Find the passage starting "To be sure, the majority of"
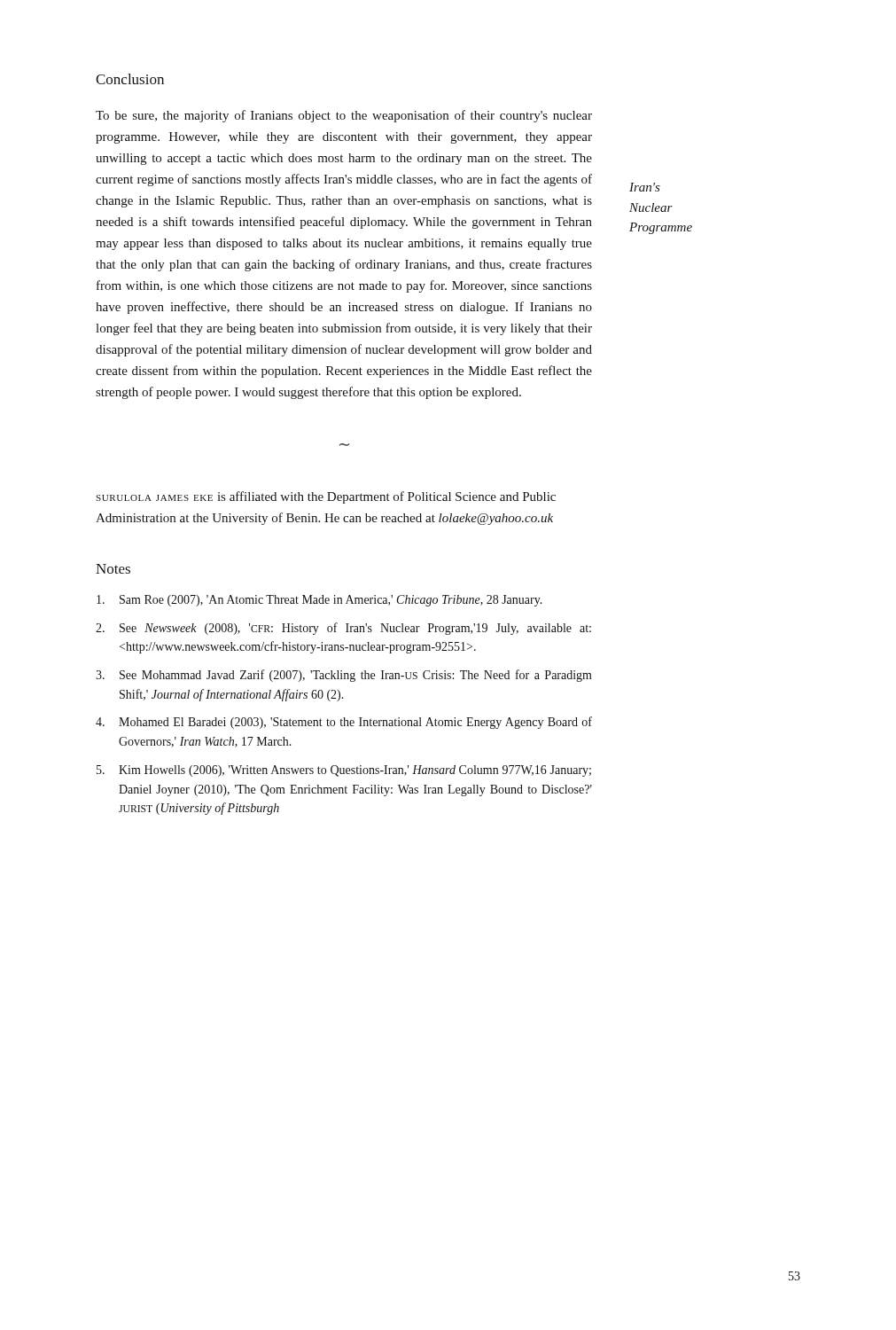 (344, 254)
